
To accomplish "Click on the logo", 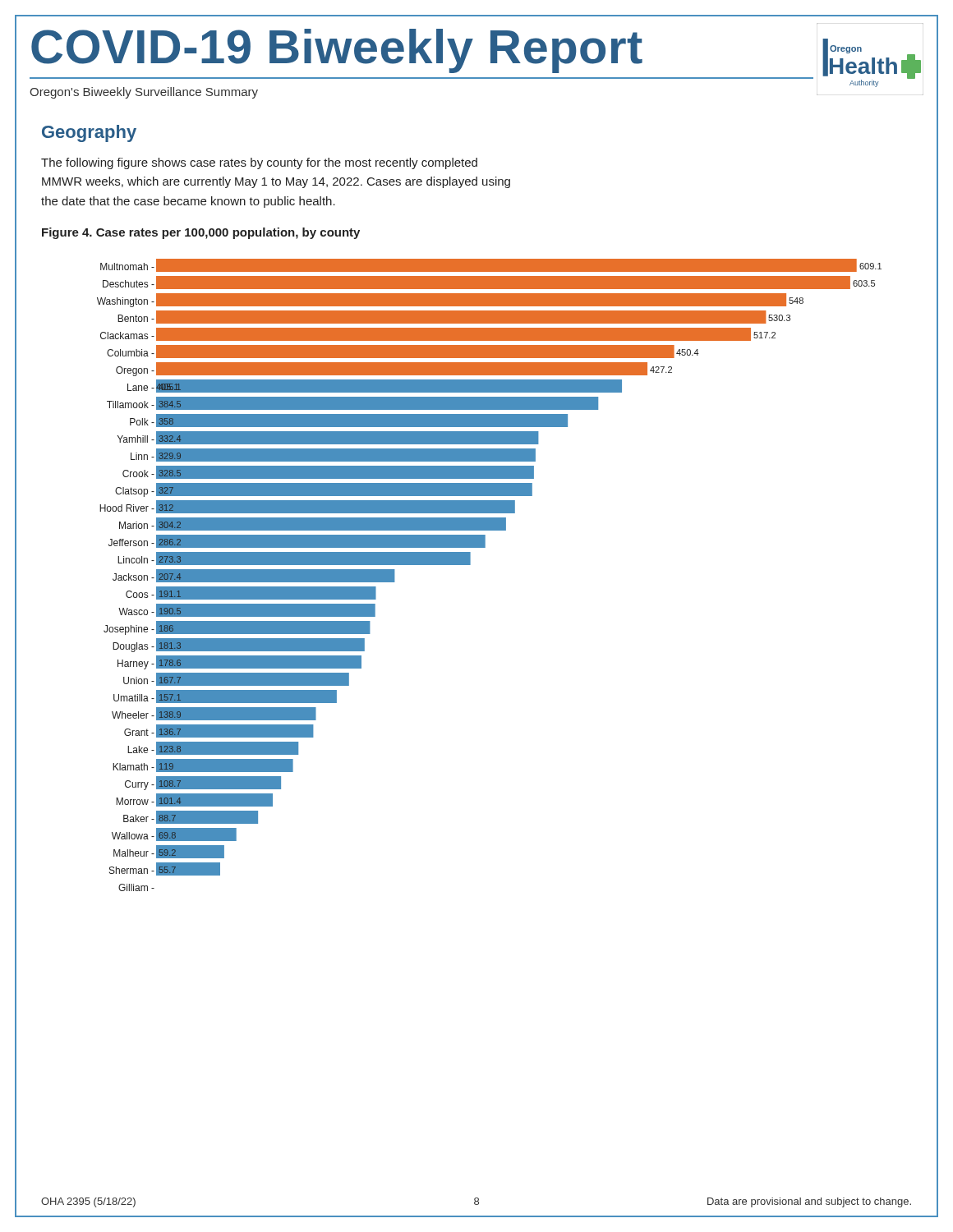I will (870, 59).
